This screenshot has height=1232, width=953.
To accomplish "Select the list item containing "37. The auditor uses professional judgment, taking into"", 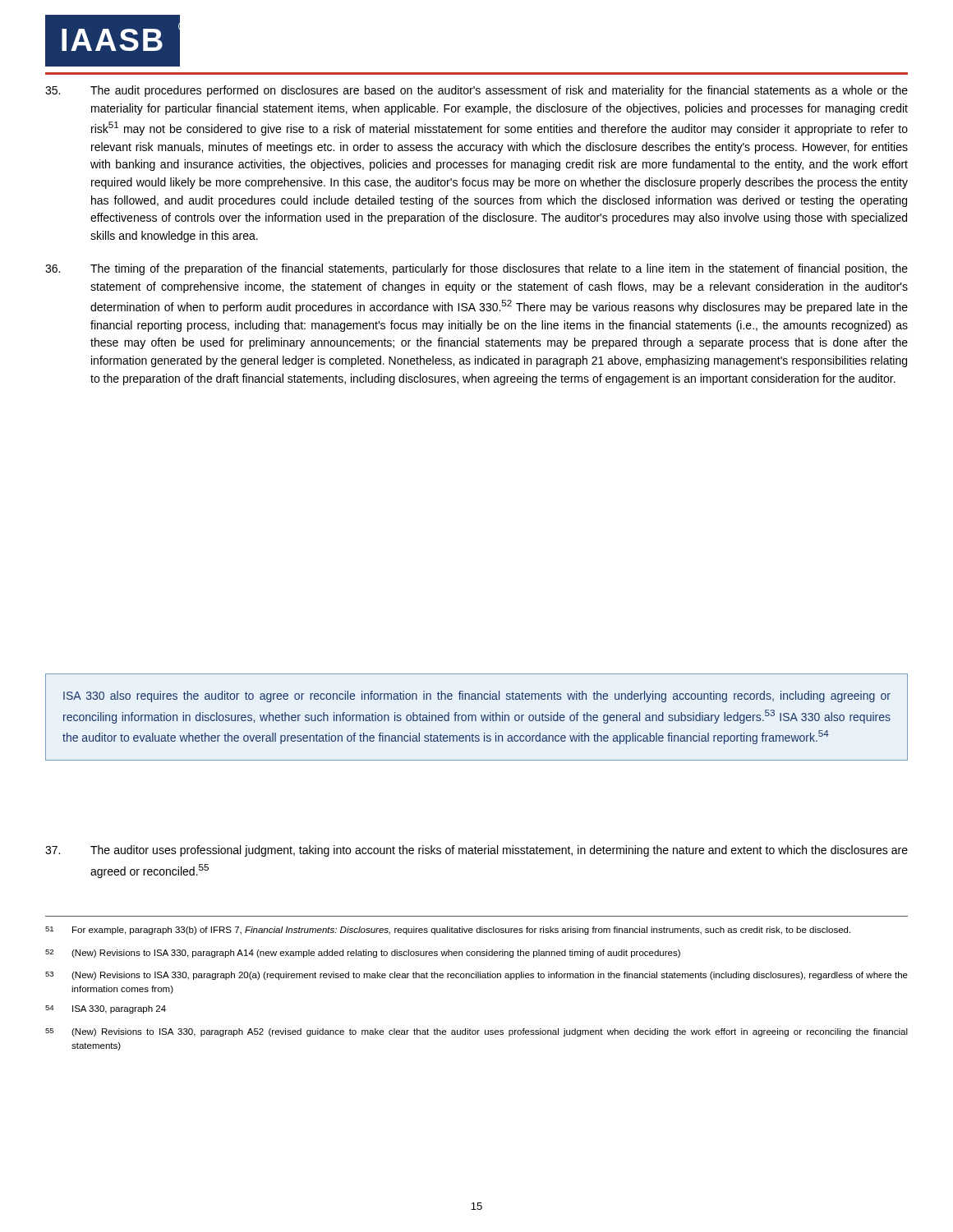I will [x=476, y=861].
